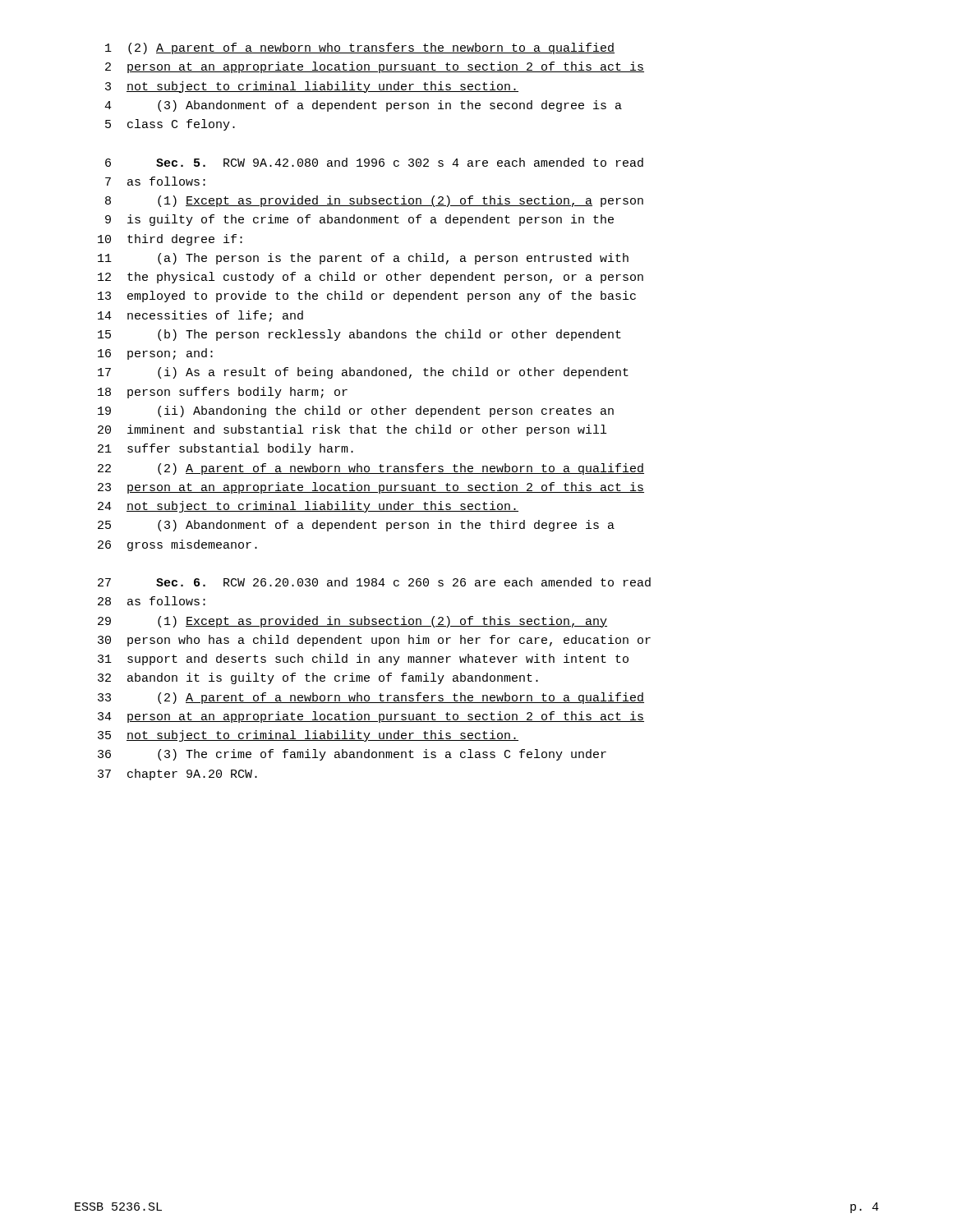Locate the list item that reads "15 (b) The person recklessly abandons the child"
This screenshot has width=953, height=1232.
[476, 345]
